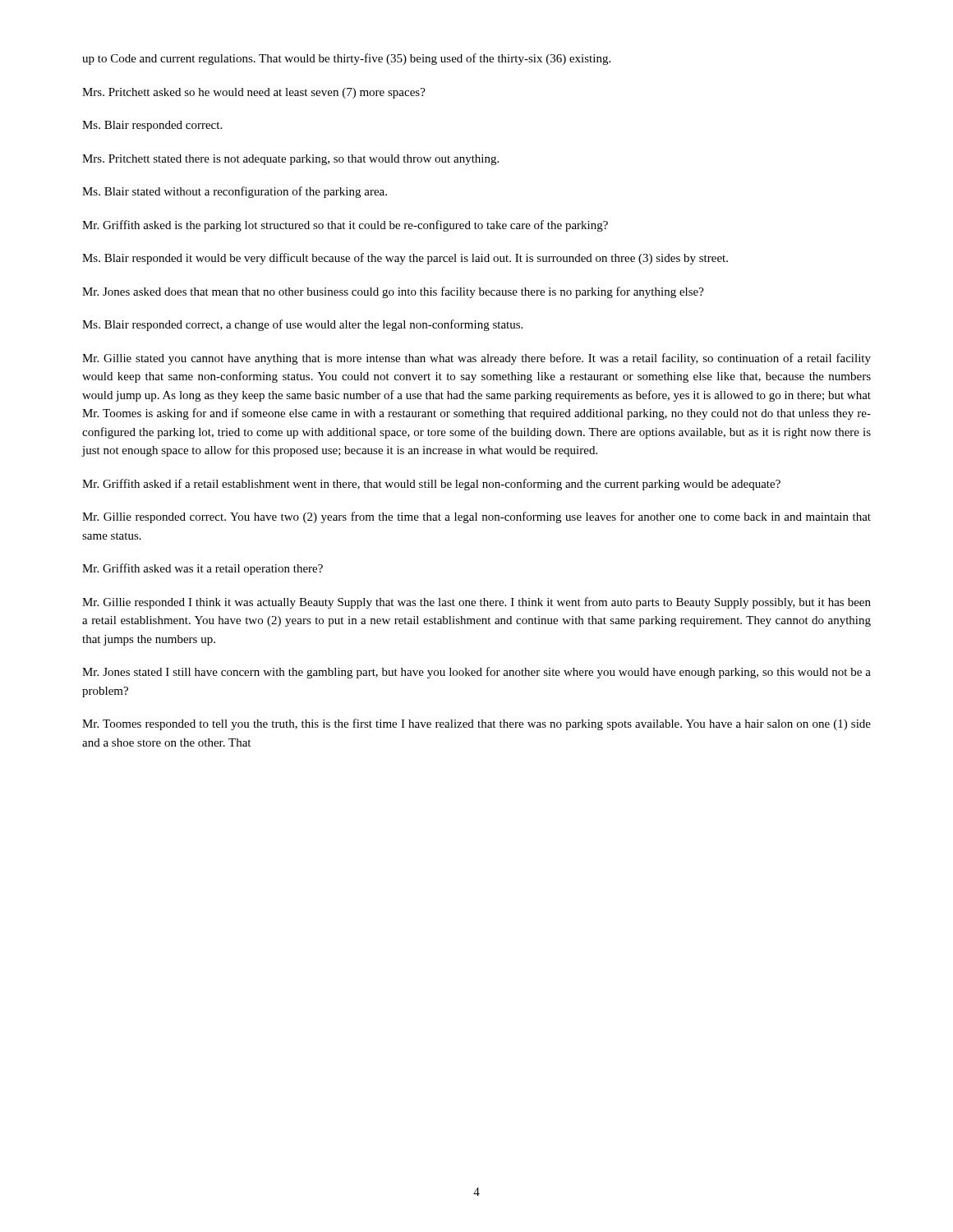Find the block on this page that starts "Ms. Blair stated without a reconfiguration"
Screen dimensions: 1232x953
coord(235,191)
